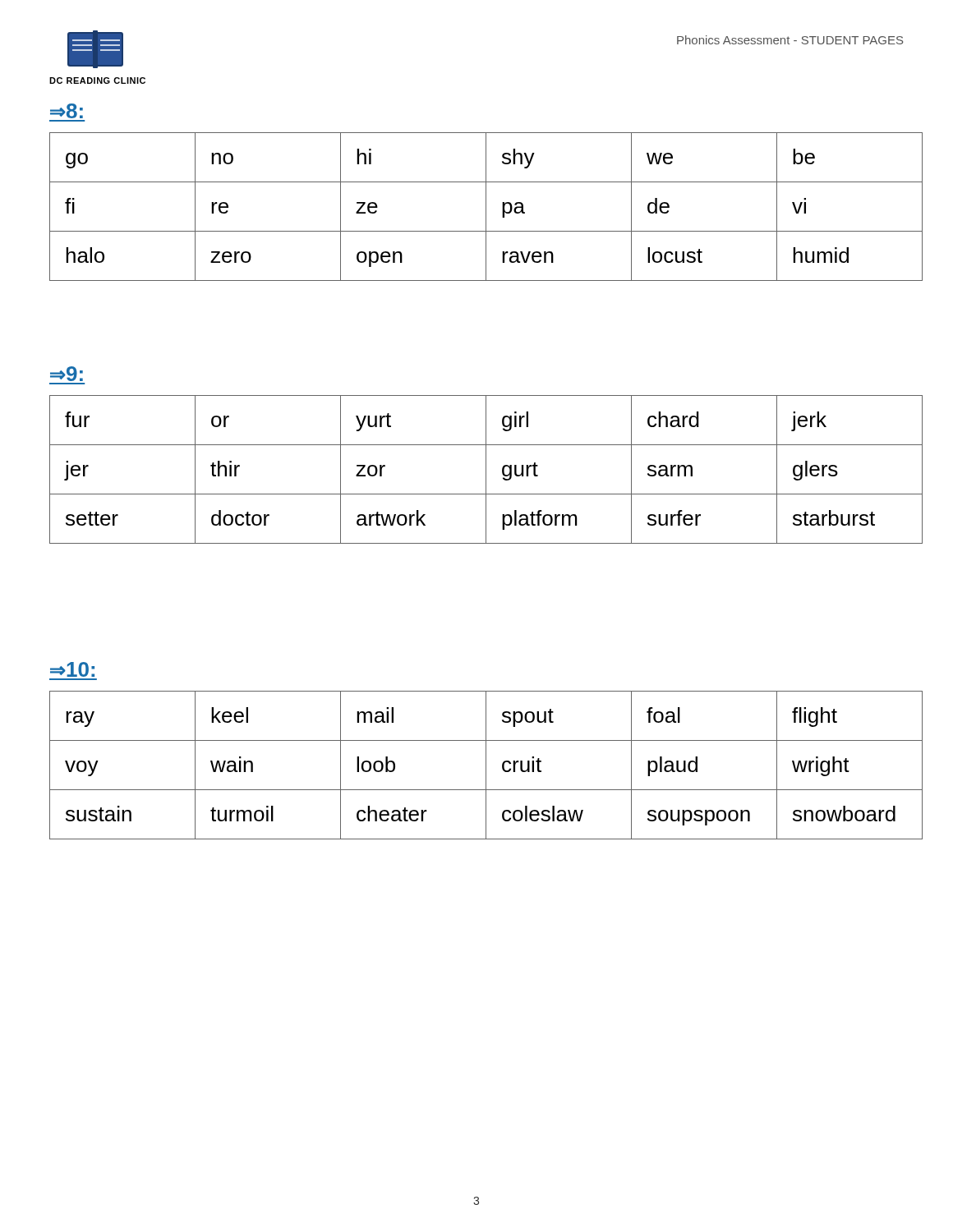Locate the table with the text "gurt"

486,469
